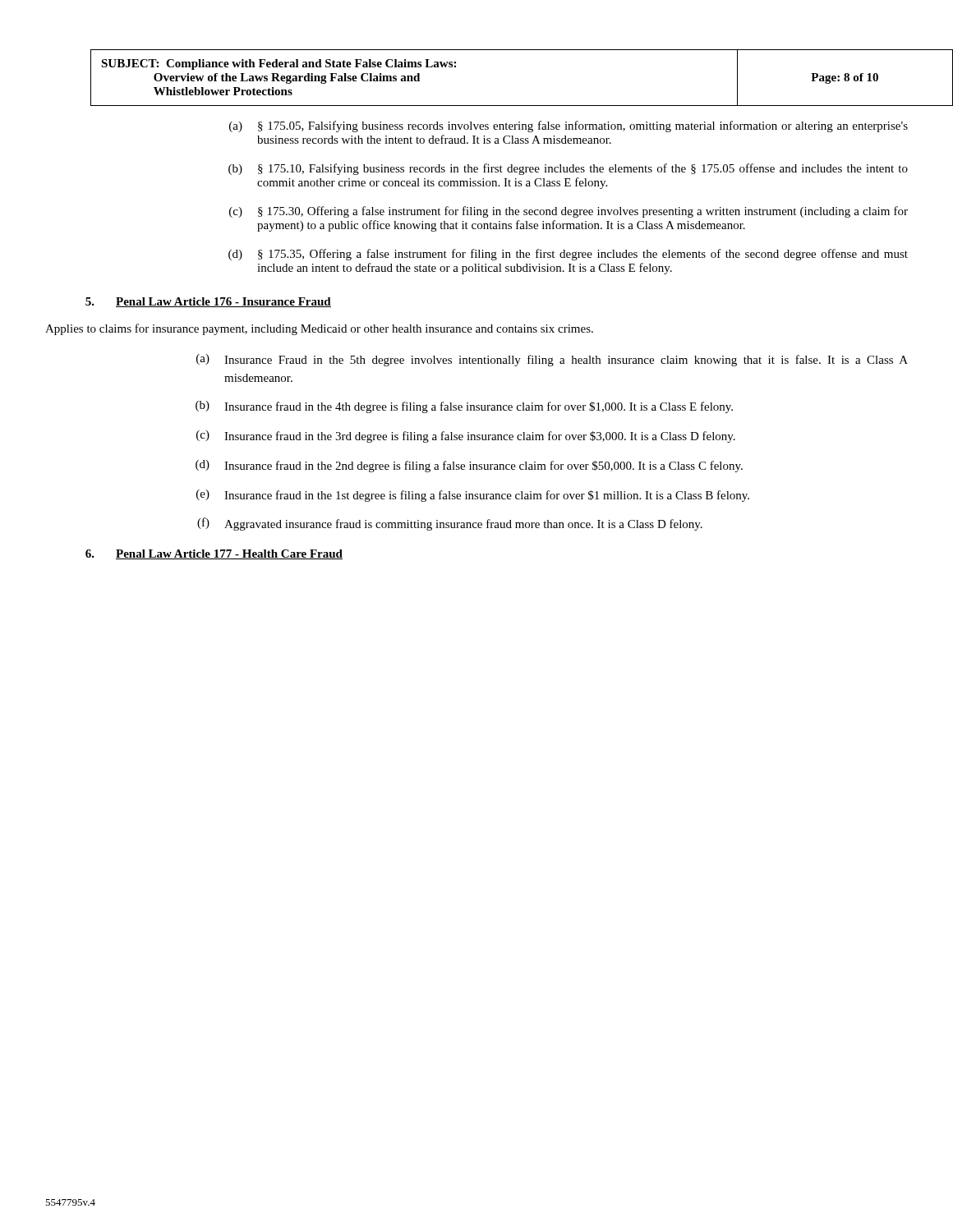Click on the region starting "6. Penal Law Article 177 - Health Care"
953x1232 pixels.
tap(194, 554)
